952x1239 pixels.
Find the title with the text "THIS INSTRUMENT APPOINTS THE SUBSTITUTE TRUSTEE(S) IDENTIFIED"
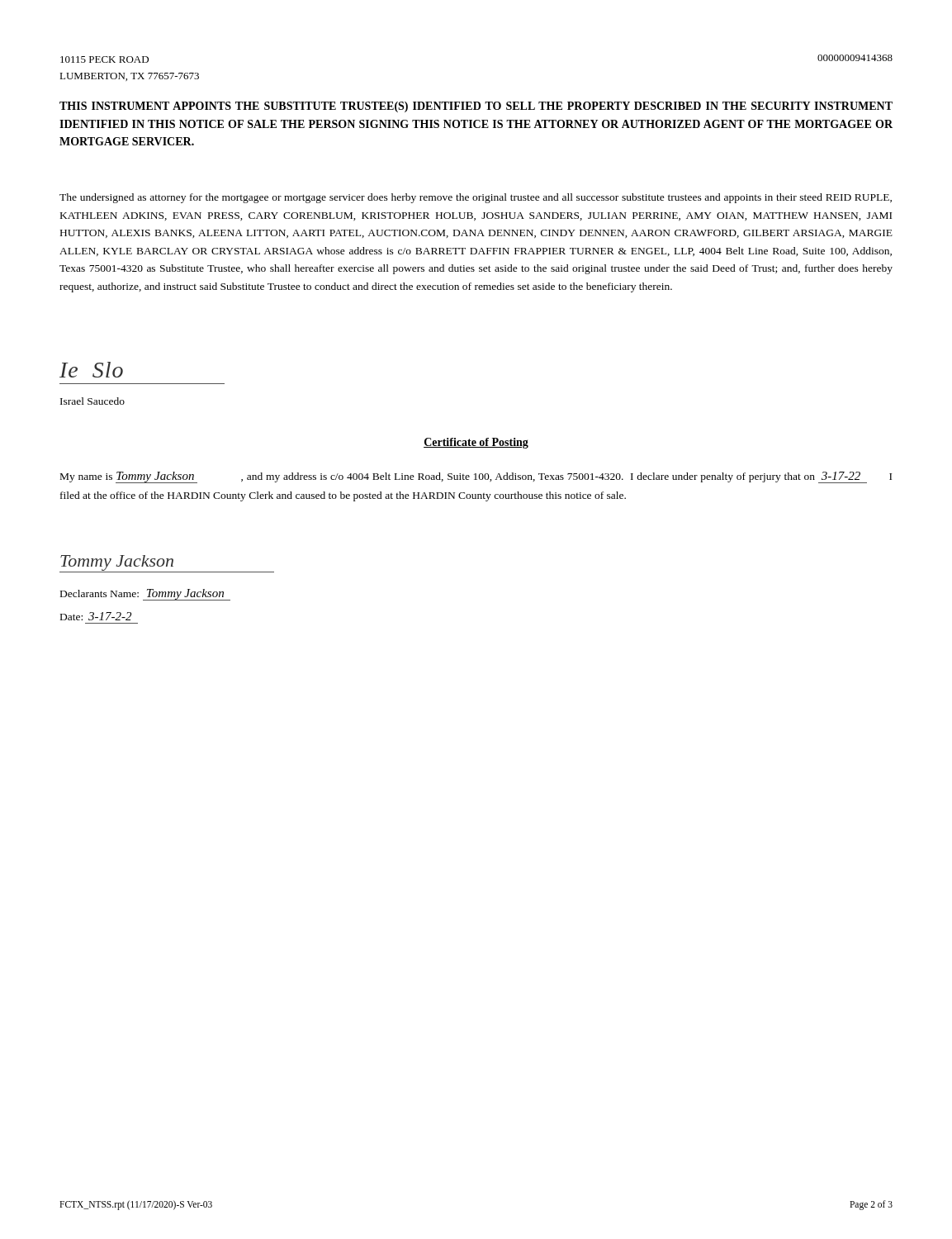coord(476,124)
